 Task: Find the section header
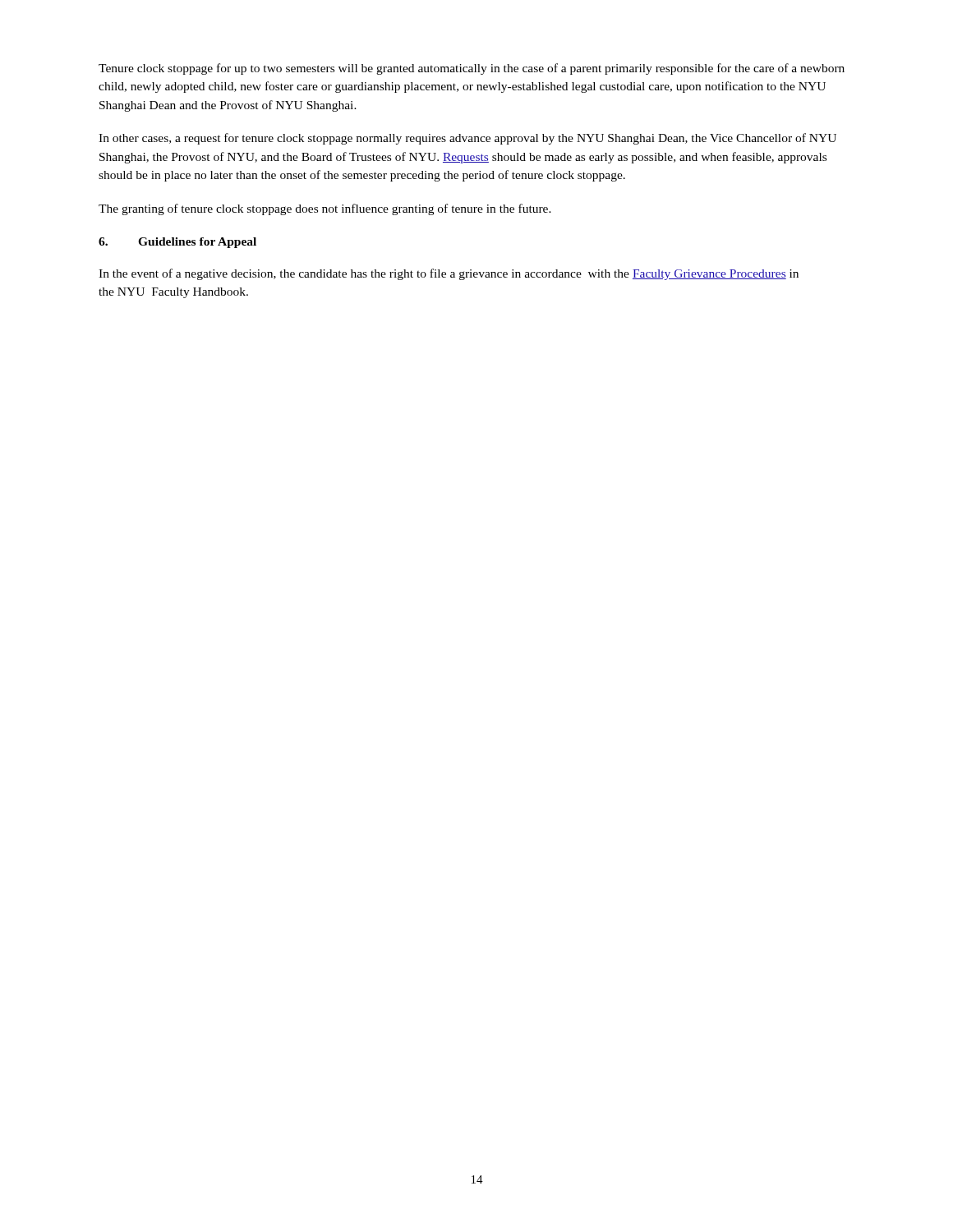(x=178, y=242)
